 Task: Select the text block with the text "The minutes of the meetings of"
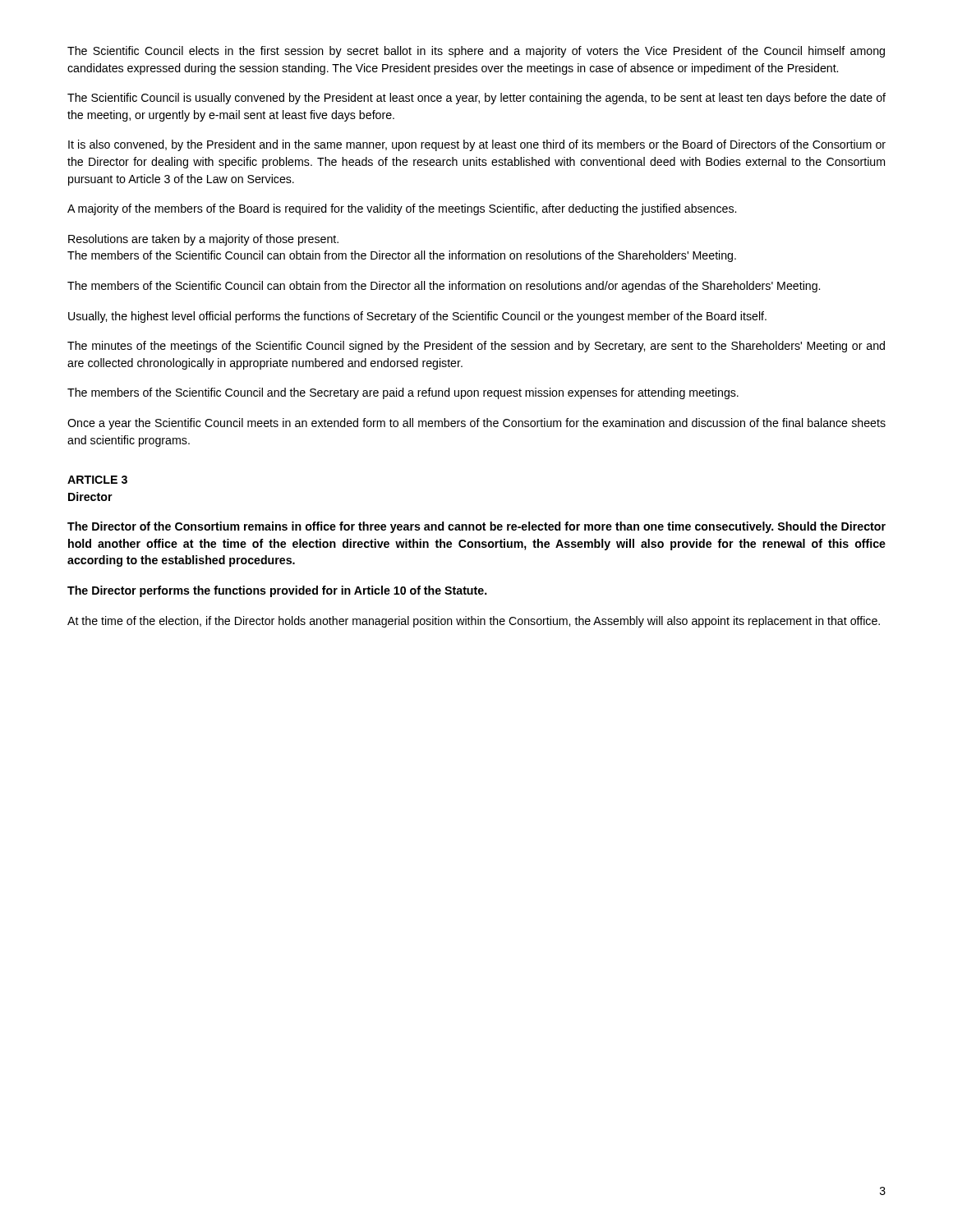tap(476, 354)
